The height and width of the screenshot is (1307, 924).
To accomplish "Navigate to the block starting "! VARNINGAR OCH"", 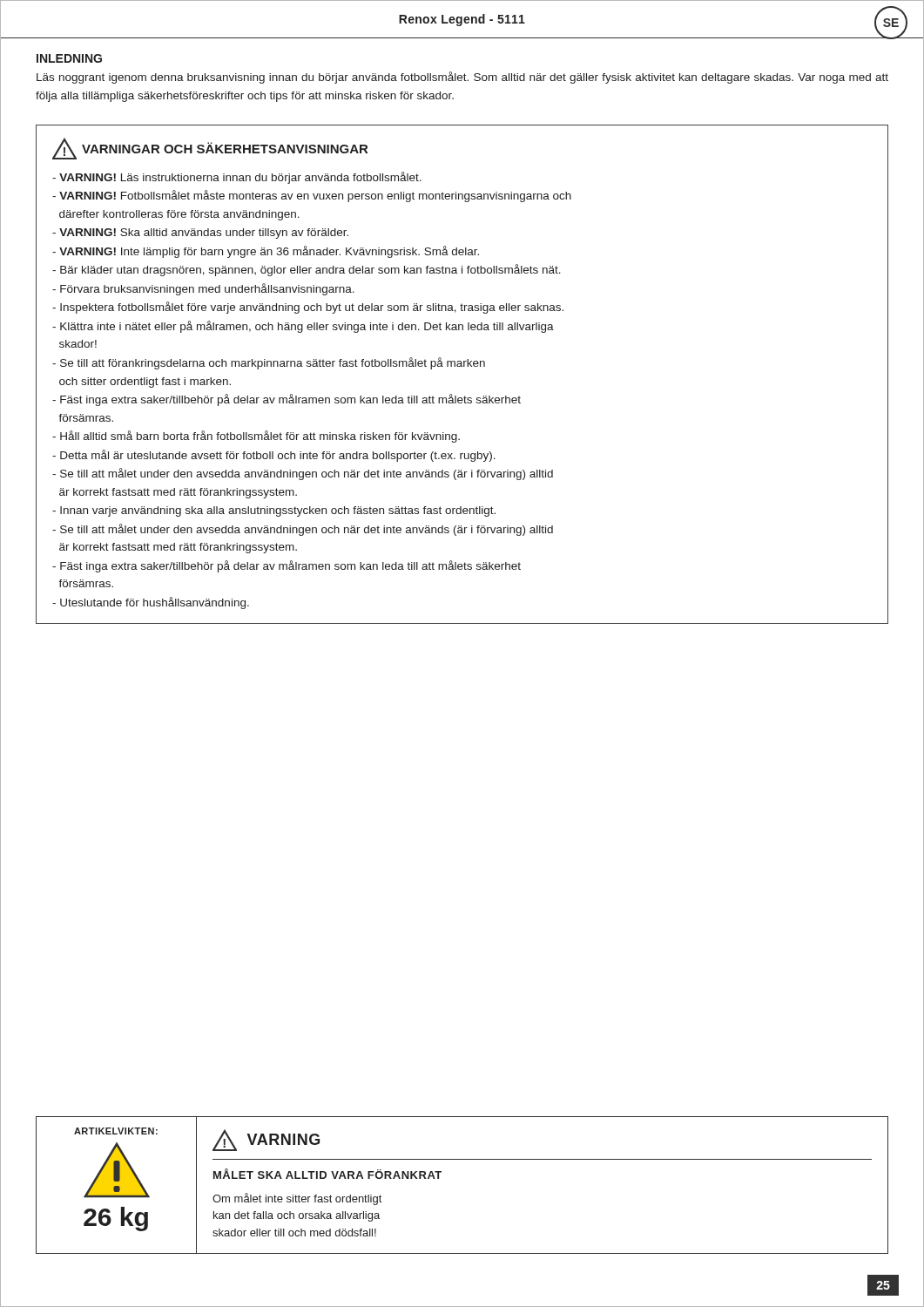I will (210, 149).
